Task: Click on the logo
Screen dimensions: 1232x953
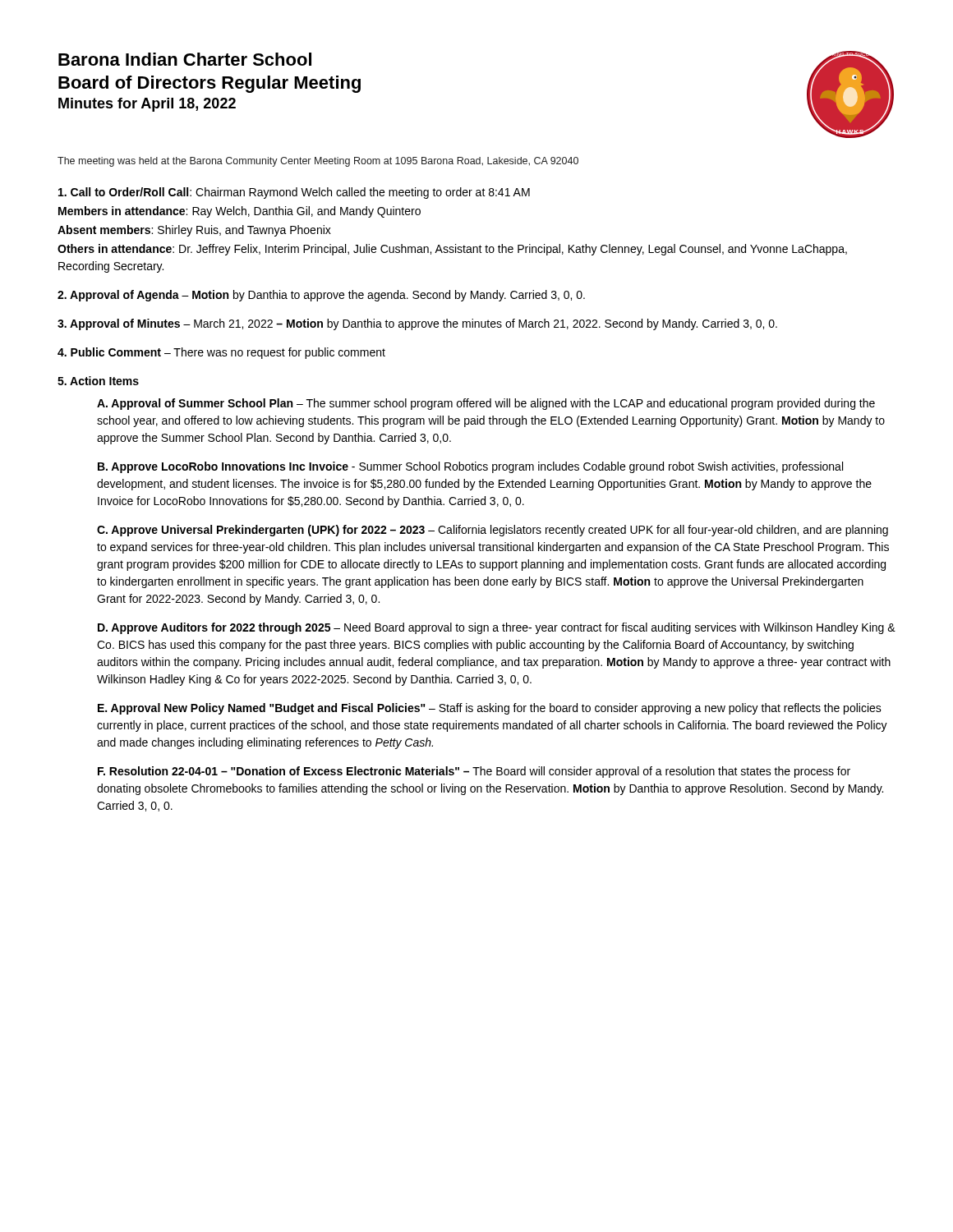Action: [x=850, y=94]
